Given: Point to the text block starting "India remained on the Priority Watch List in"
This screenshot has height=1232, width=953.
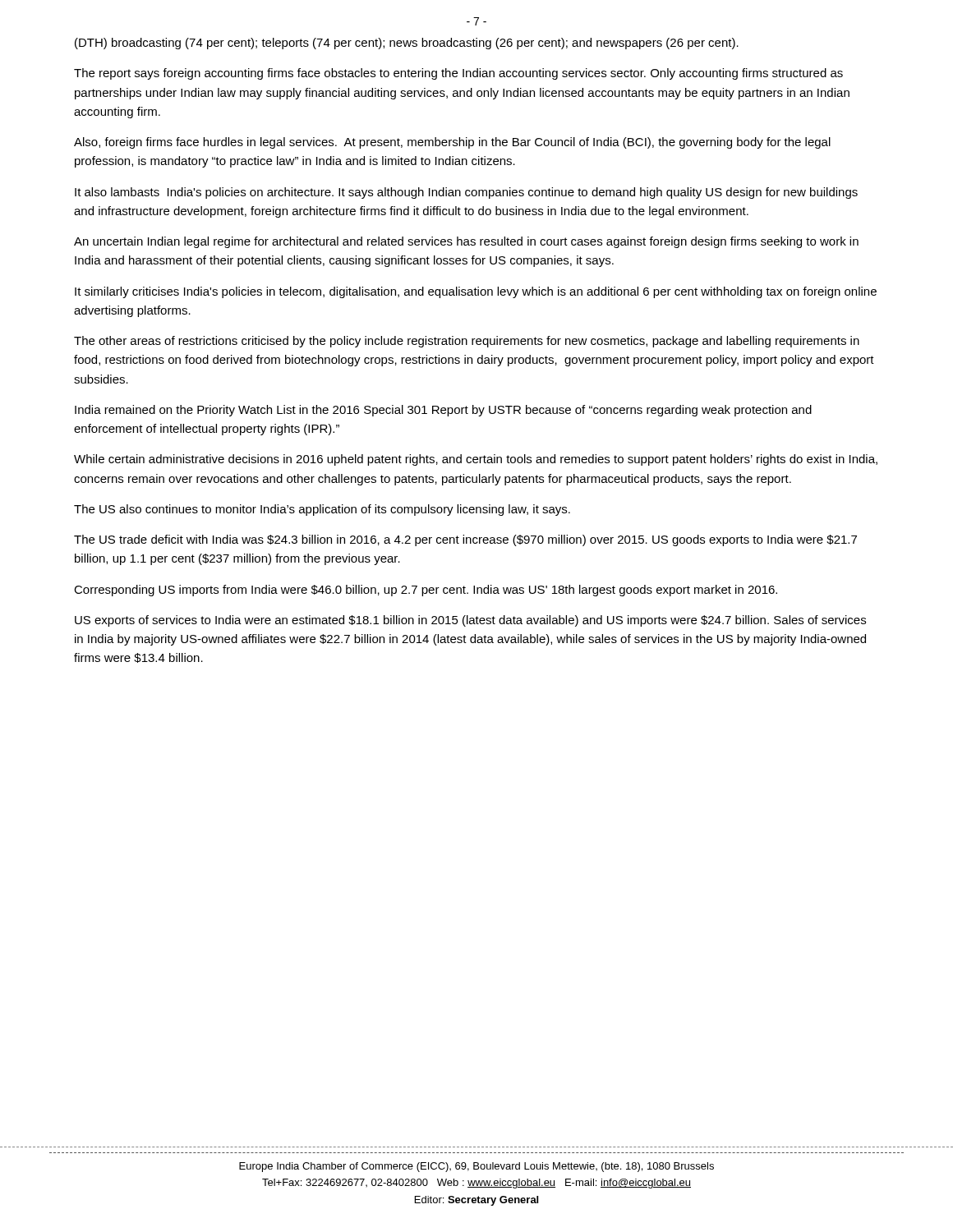Looking at the screenshot, I should pos(443,419).
